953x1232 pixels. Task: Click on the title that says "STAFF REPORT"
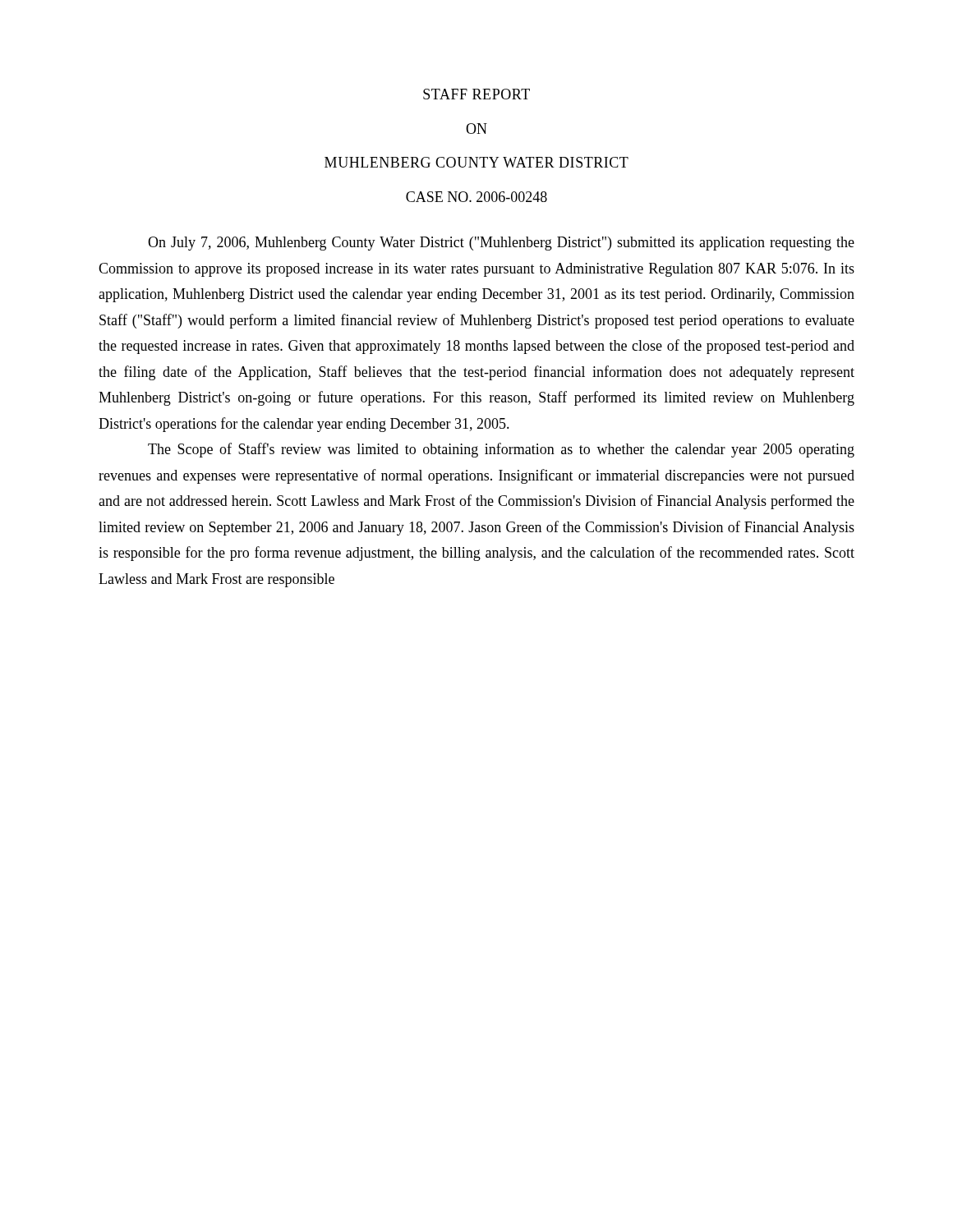[x=476, y=94]
